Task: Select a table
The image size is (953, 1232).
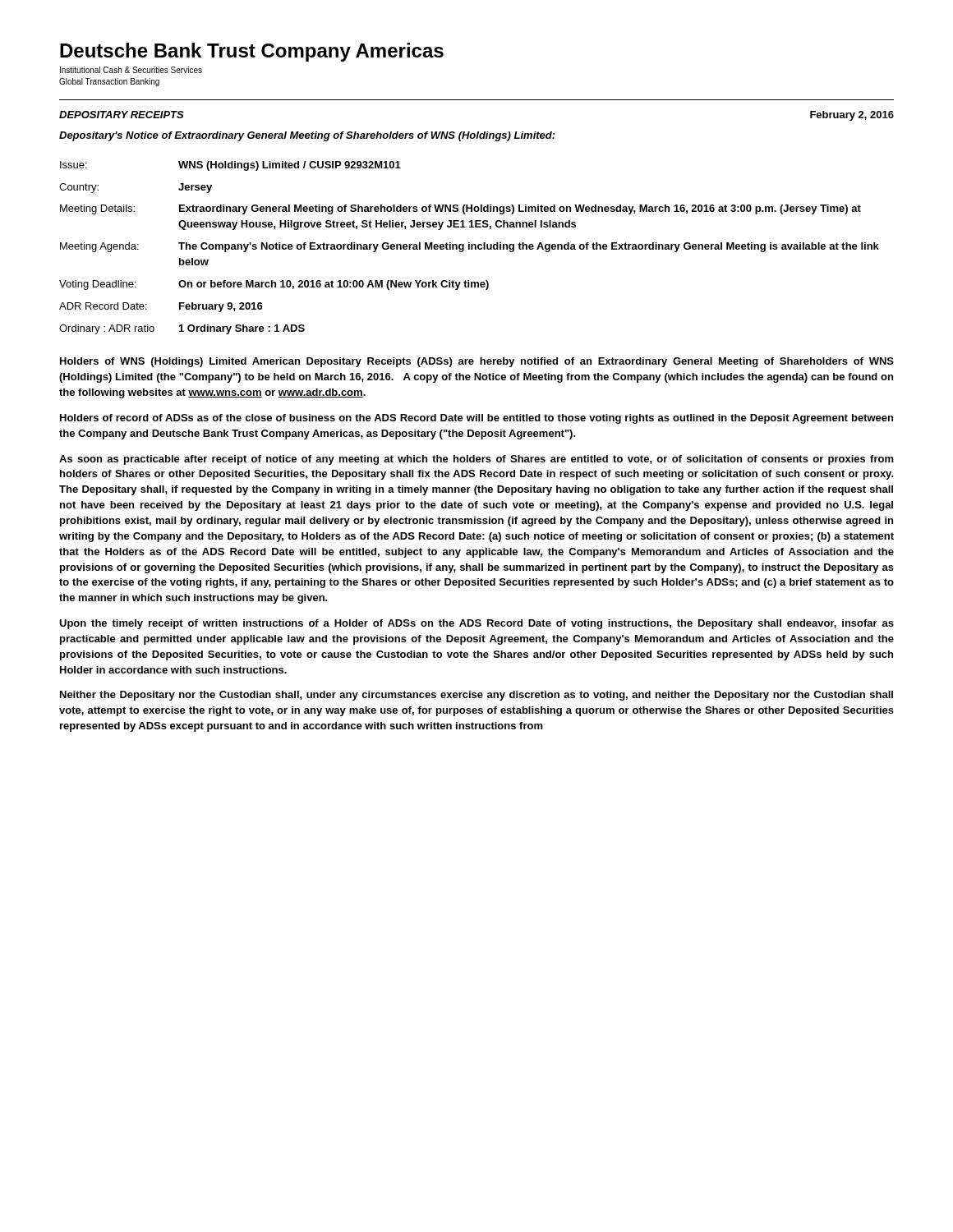Action: pos(476,247)
